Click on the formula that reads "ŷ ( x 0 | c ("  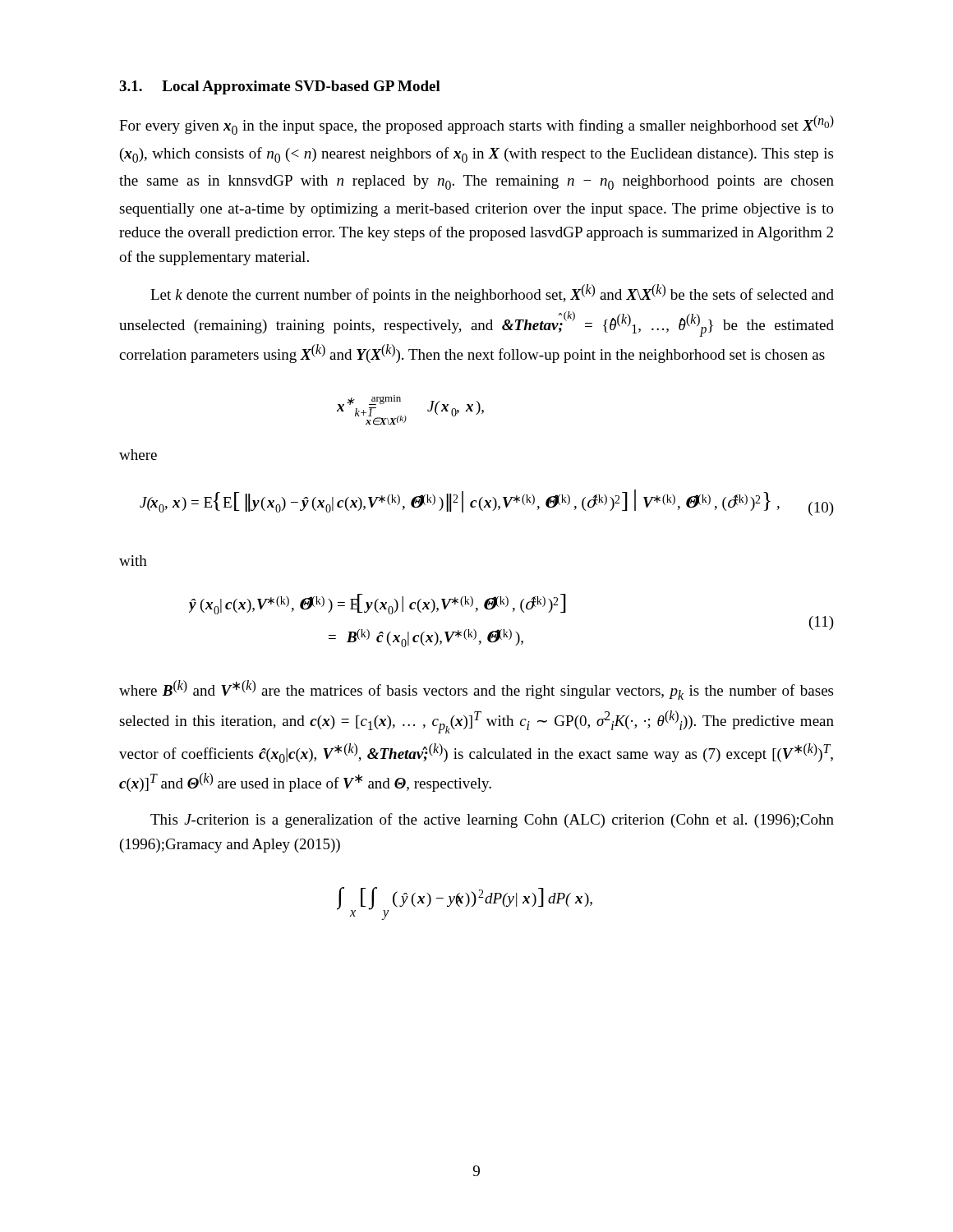(511, 622)
